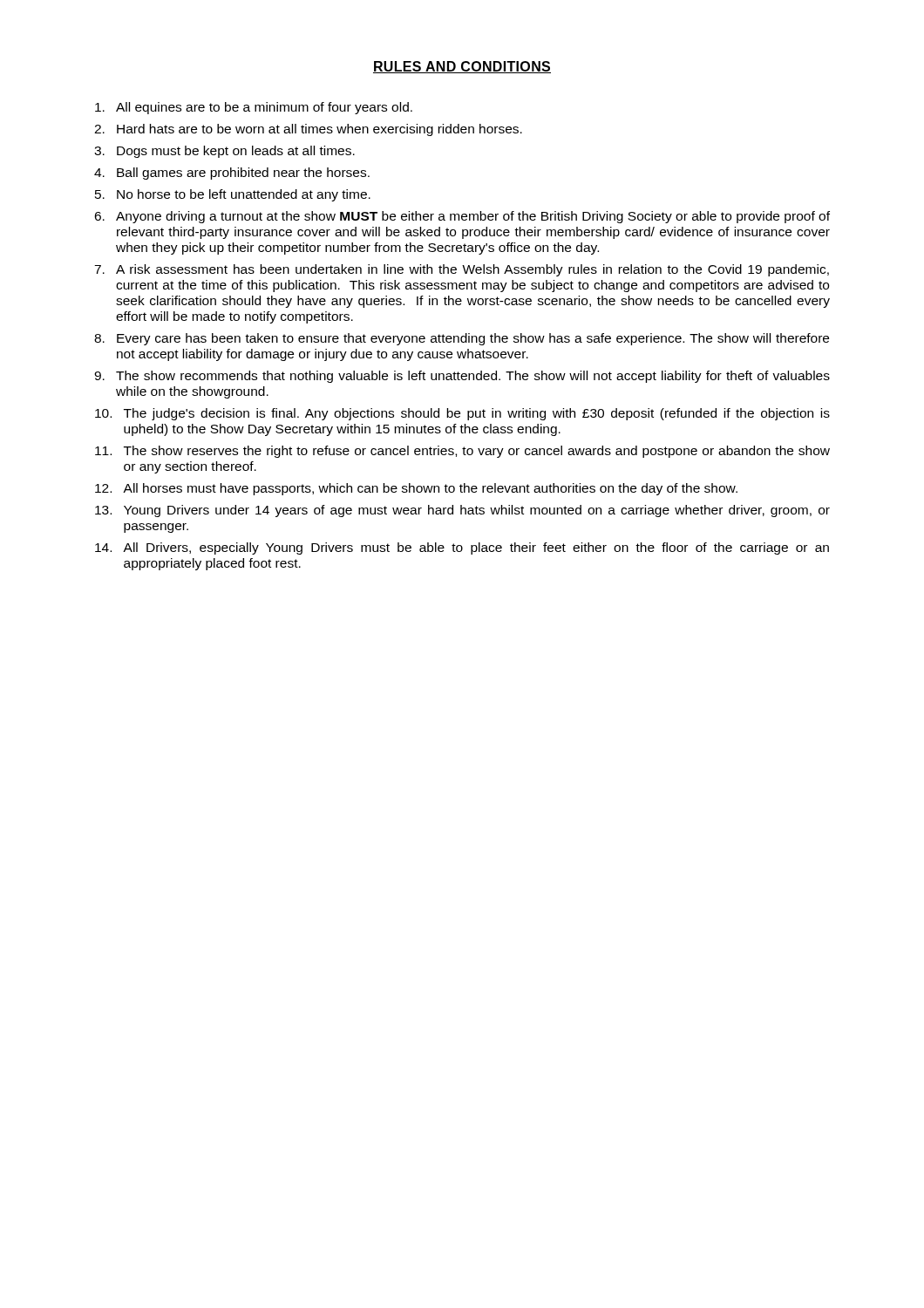The image size is (924, 1308).
Task: Find the block starting "4. Ball games are"
Action: [x=232, y=173]
